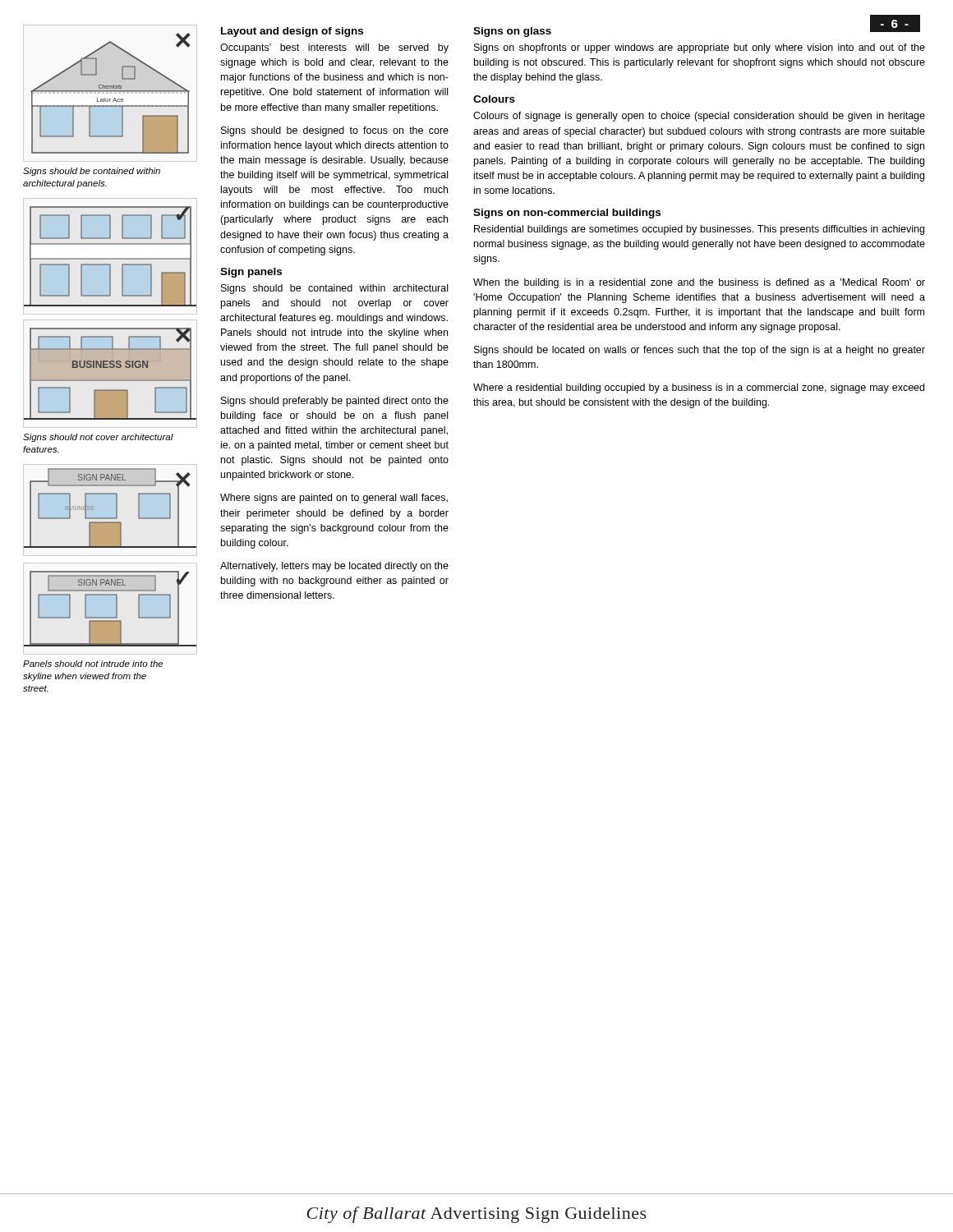This screenshot has height=1232, width=953.
Task: Locate the passage starting "Where signs are painted on"
Action: pos(334,520)
